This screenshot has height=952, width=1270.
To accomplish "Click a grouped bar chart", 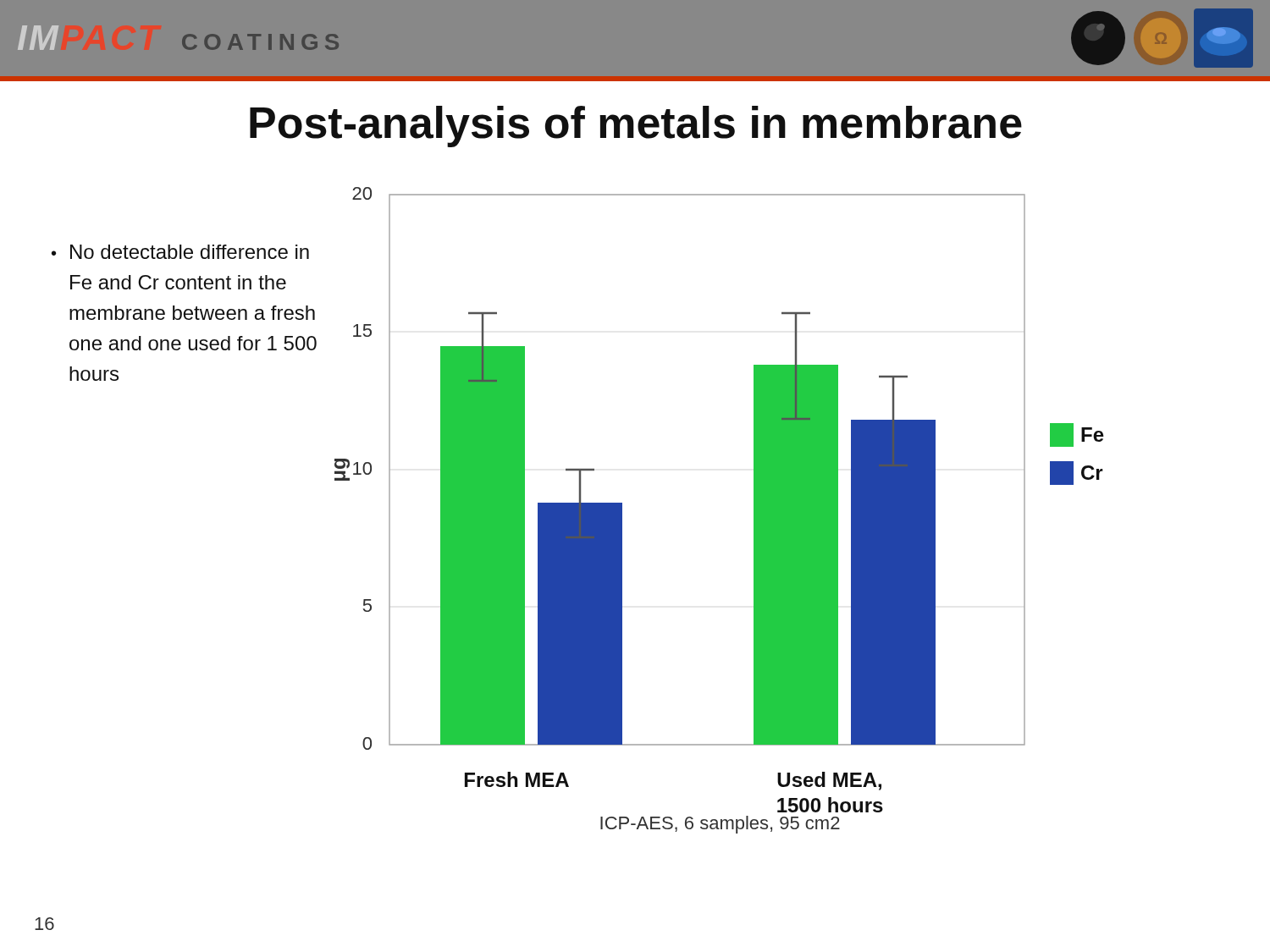I will tap(737, 508).
